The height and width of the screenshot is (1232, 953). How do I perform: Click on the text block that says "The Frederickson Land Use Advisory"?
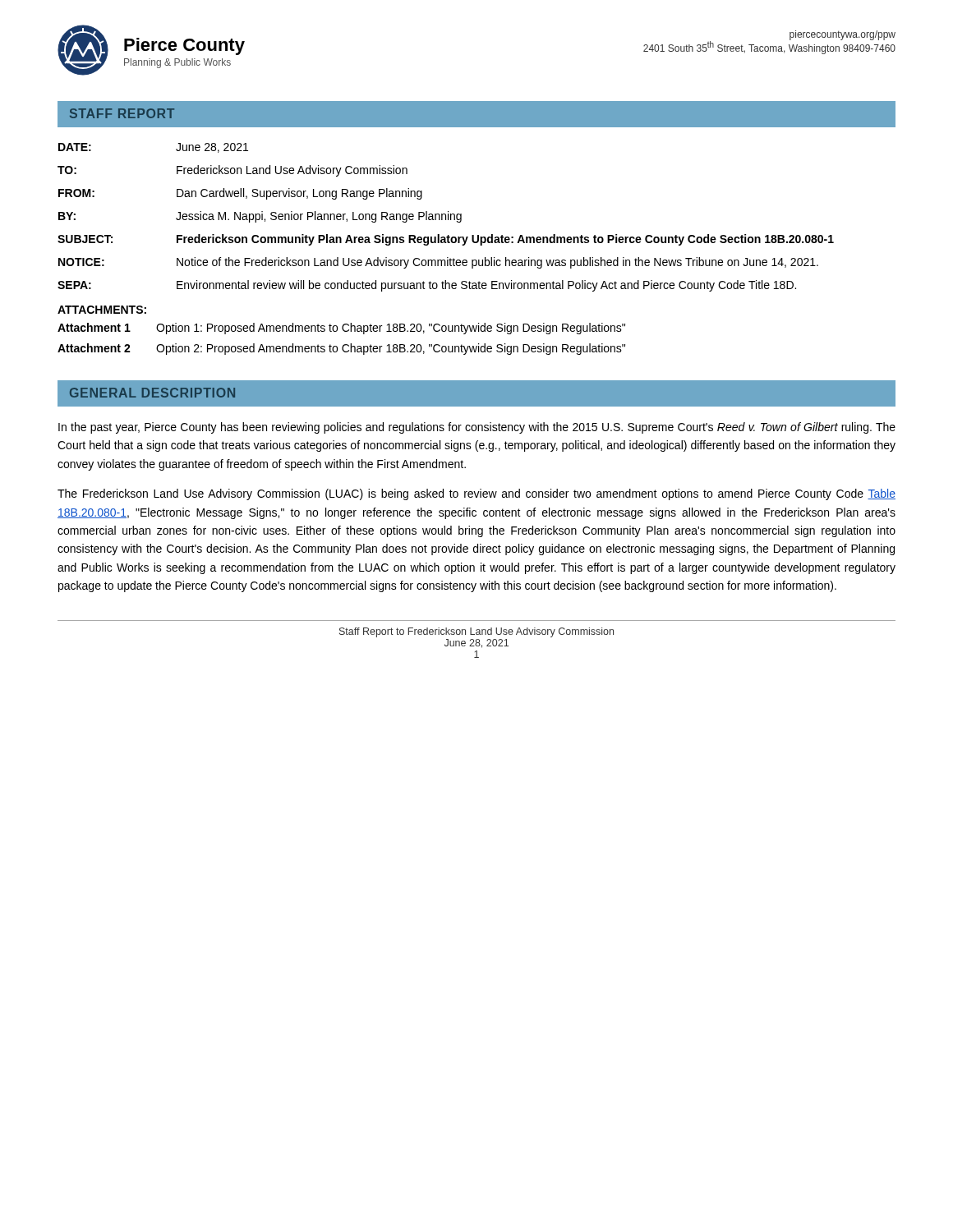pos(476,540)
